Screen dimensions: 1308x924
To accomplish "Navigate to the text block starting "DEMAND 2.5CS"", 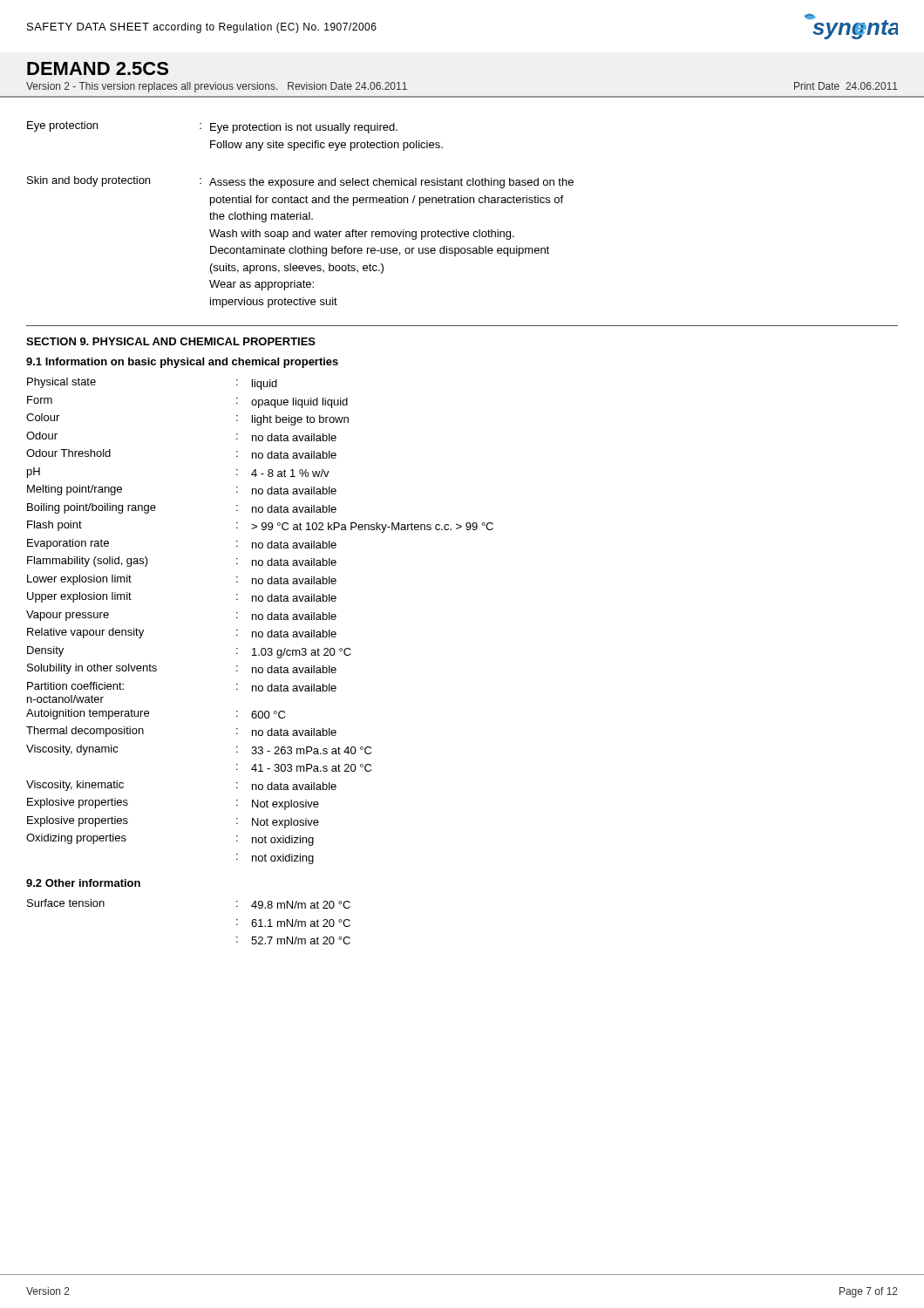I will coord(98,68).
